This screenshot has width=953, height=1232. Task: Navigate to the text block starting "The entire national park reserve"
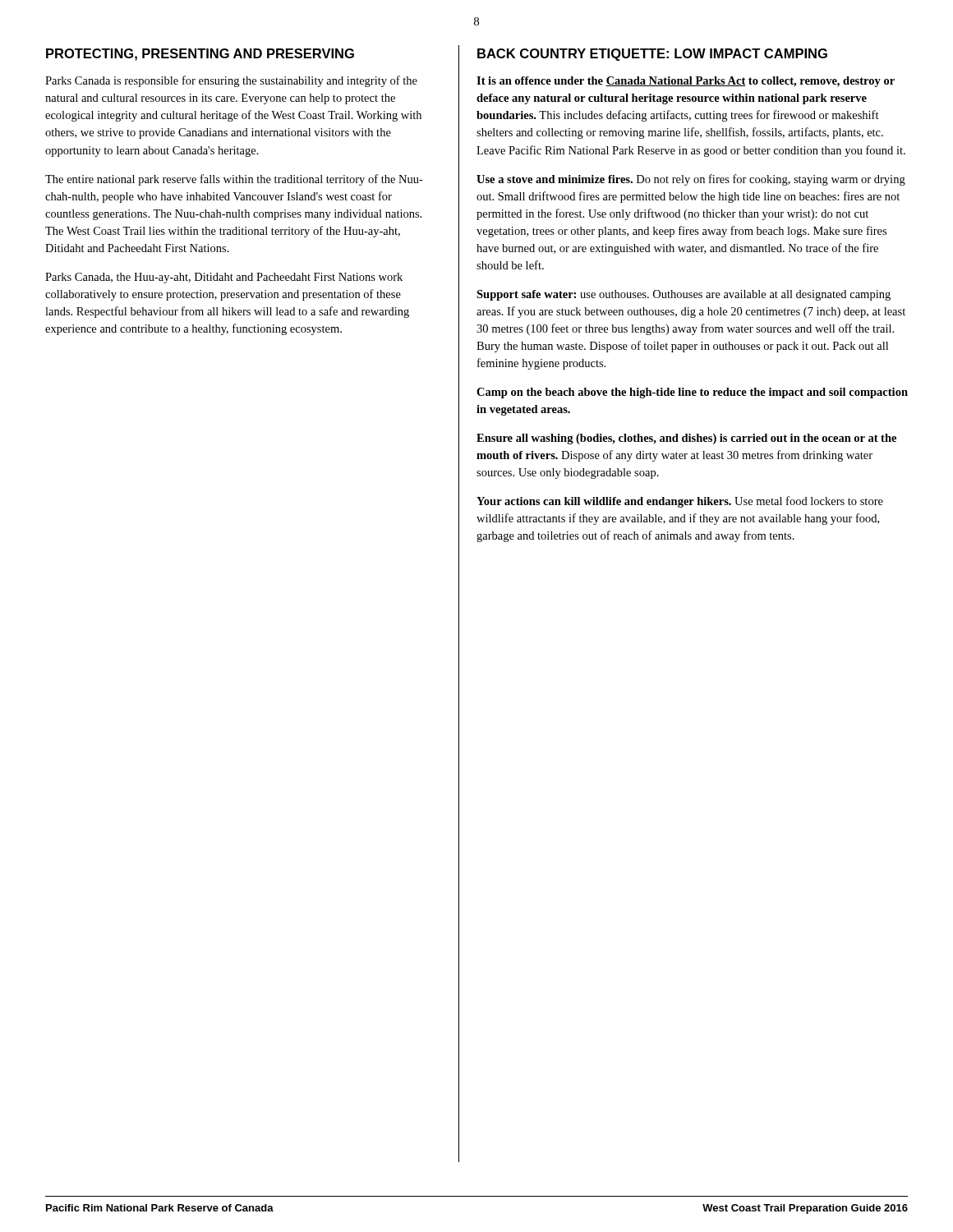point(234,213)
